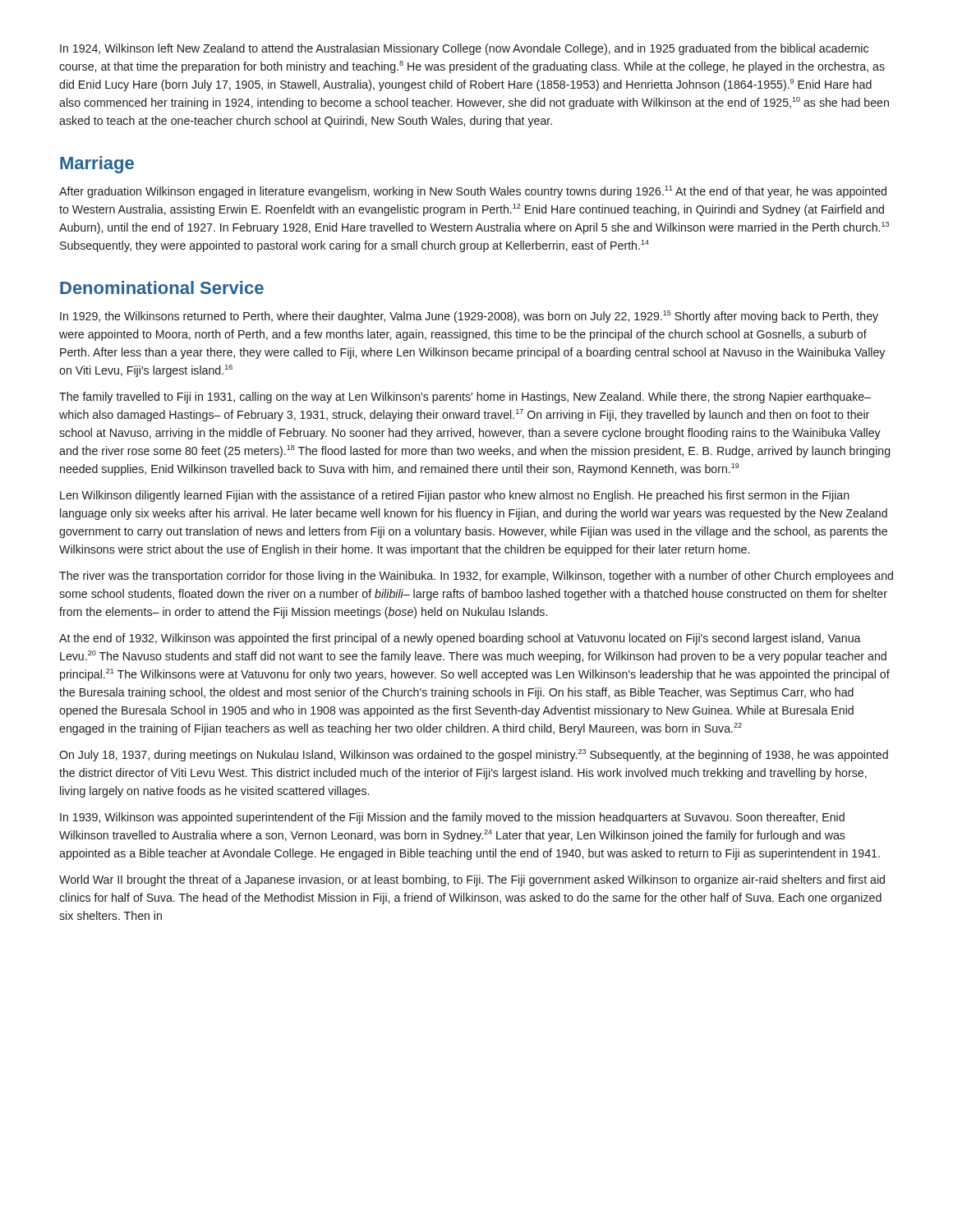Locate the block of text that opens with "The family travelled"
The height and width of the screenshot is (1232, 953).
tap(476, 433)
